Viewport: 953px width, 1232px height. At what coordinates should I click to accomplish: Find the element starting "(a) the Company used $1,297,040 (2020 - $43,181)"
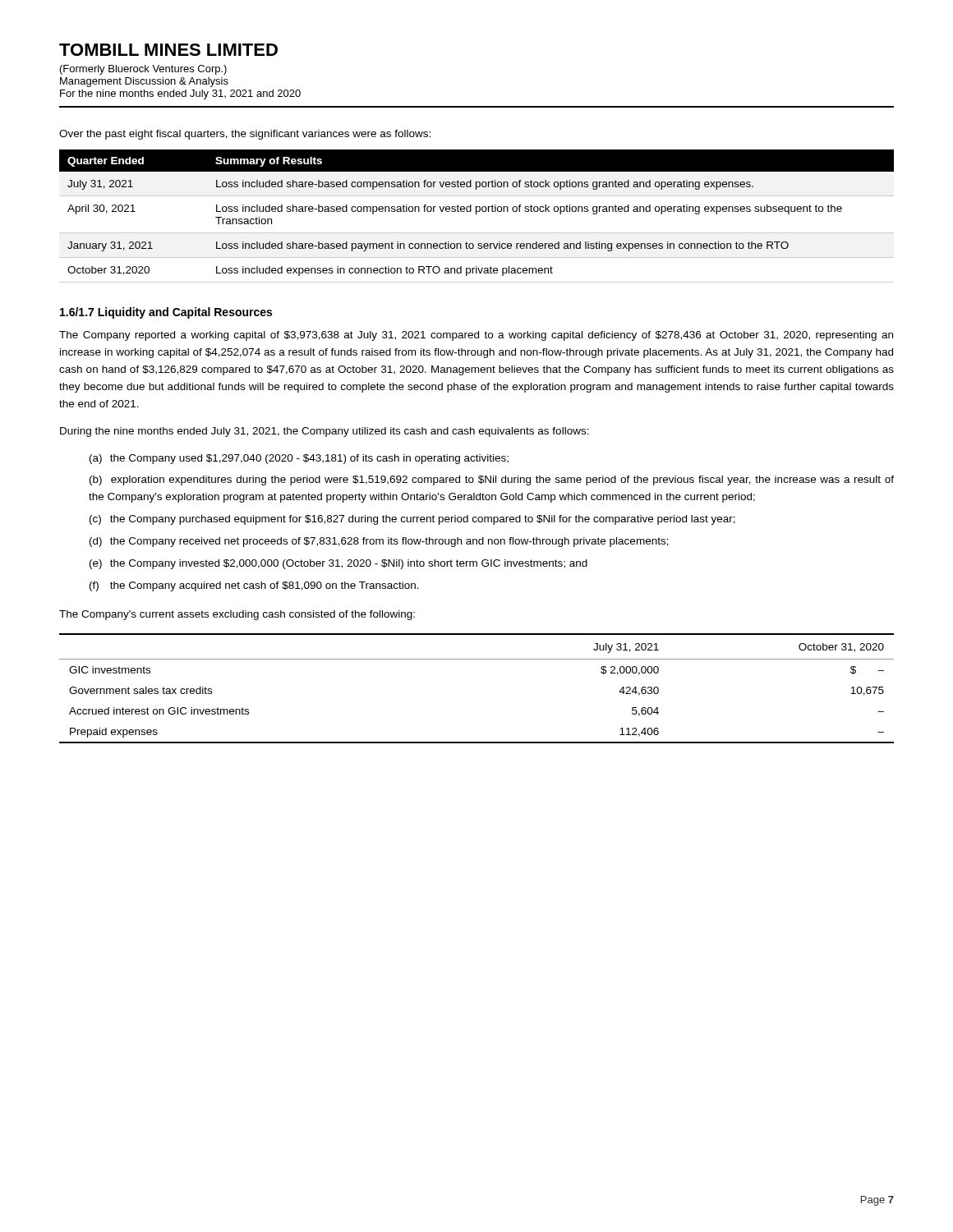coord(299,458)
